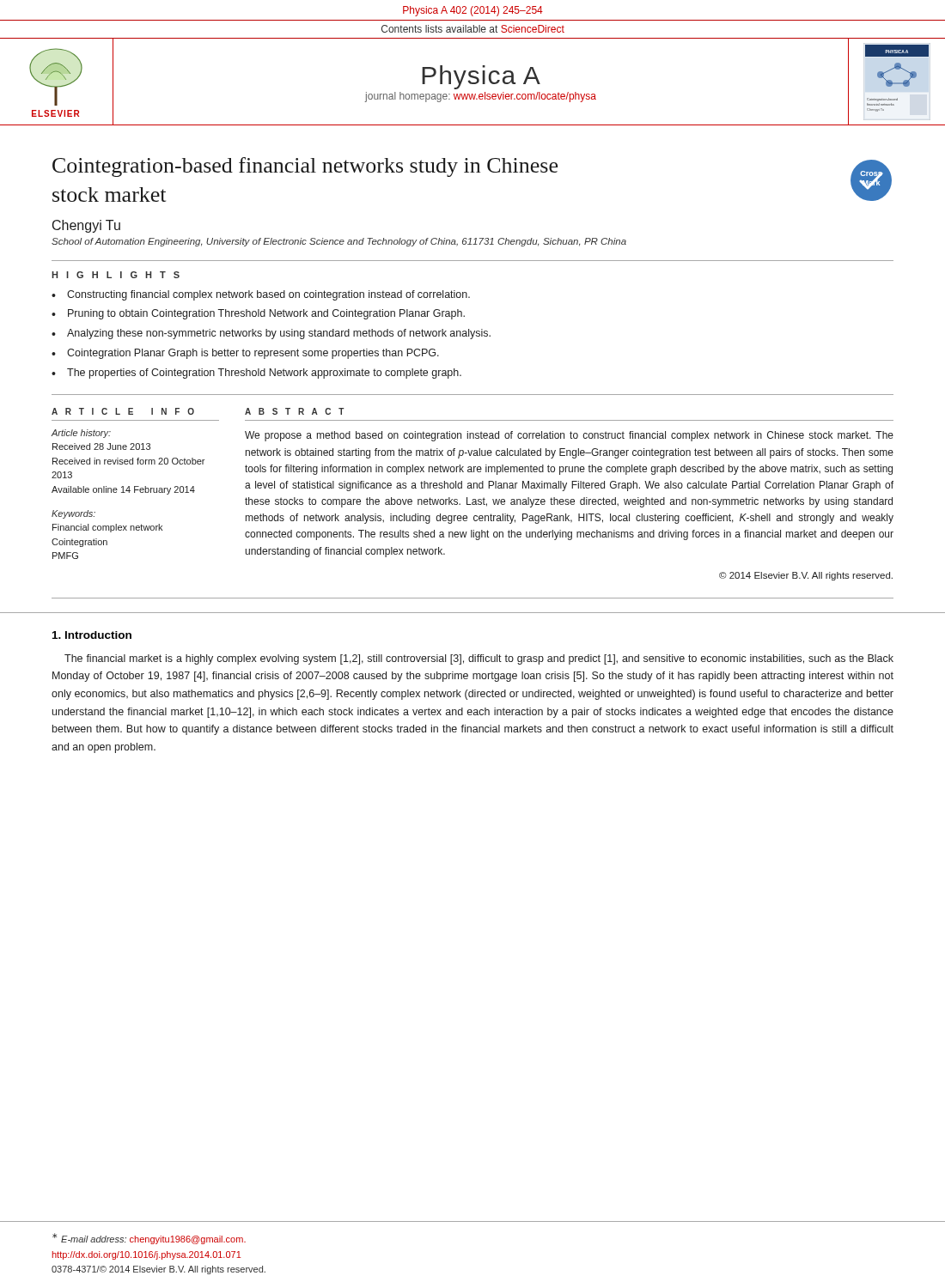Select the element starting "Analyzing these non-symmetric networks by using standard methods"

coord(279,333)
